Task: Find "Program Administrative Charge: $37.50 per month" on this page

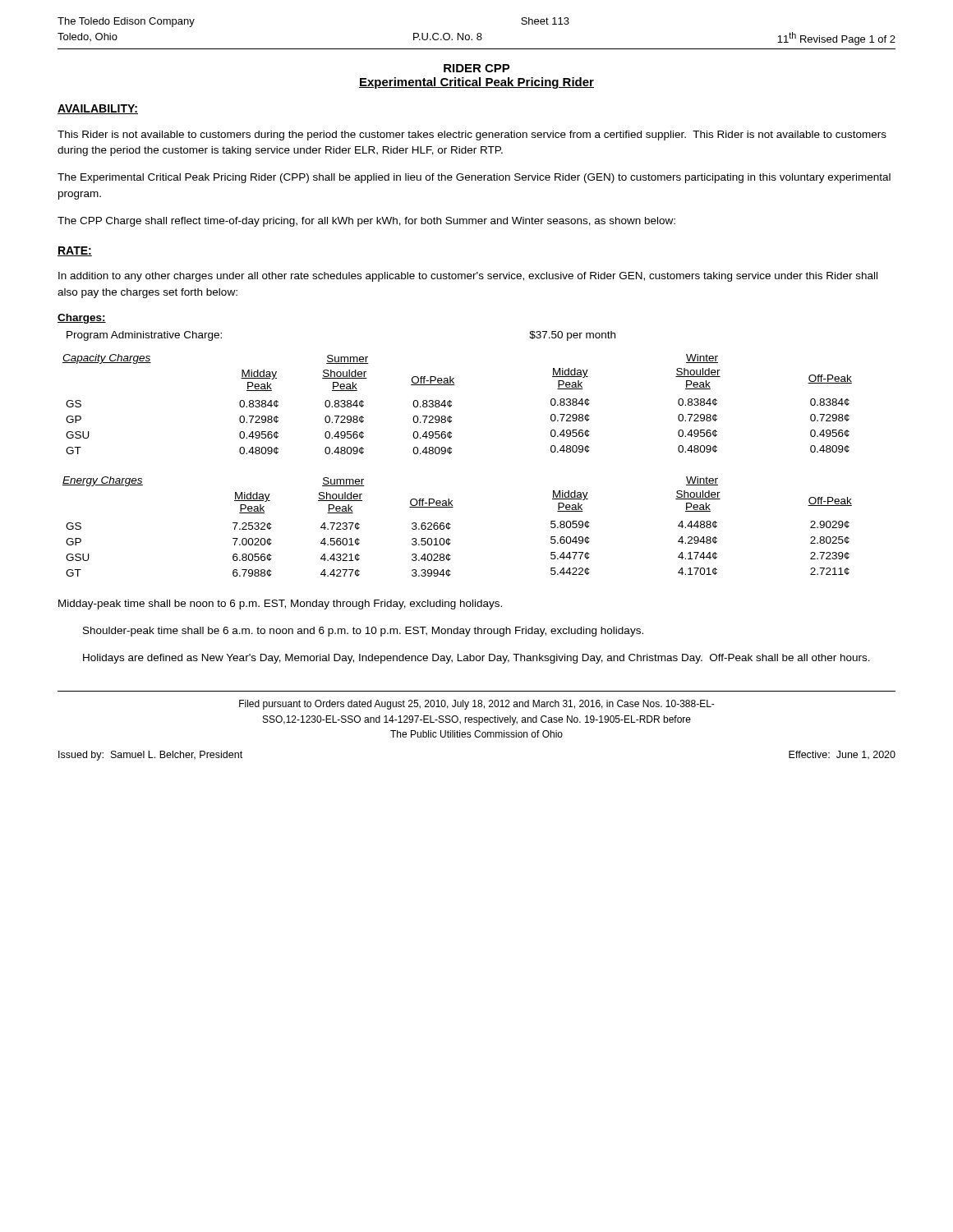Action: (143, 336)
